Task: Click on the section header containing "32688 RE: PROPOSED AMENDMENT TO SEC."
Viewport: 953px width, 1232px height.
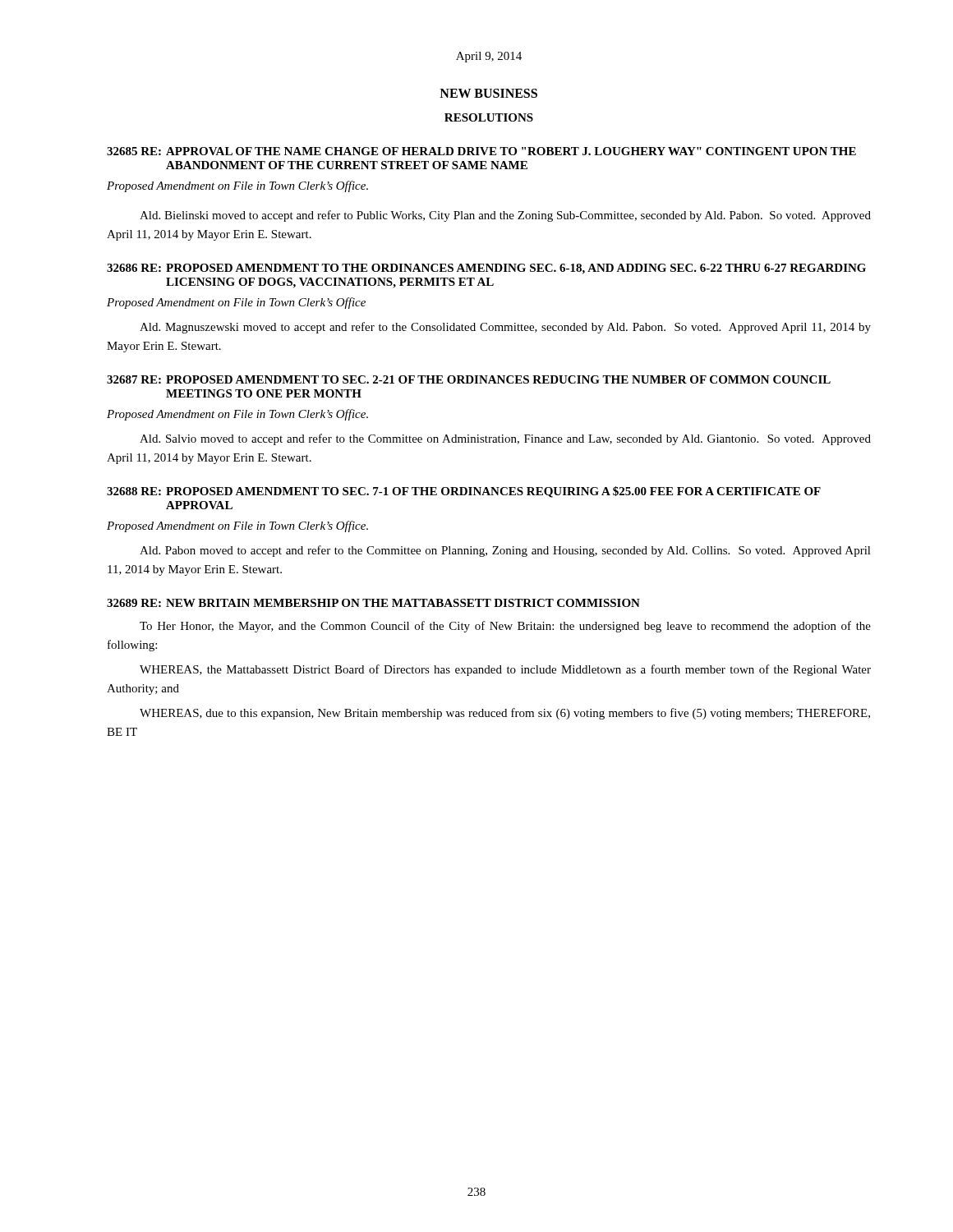Action: tap(489, 499)
